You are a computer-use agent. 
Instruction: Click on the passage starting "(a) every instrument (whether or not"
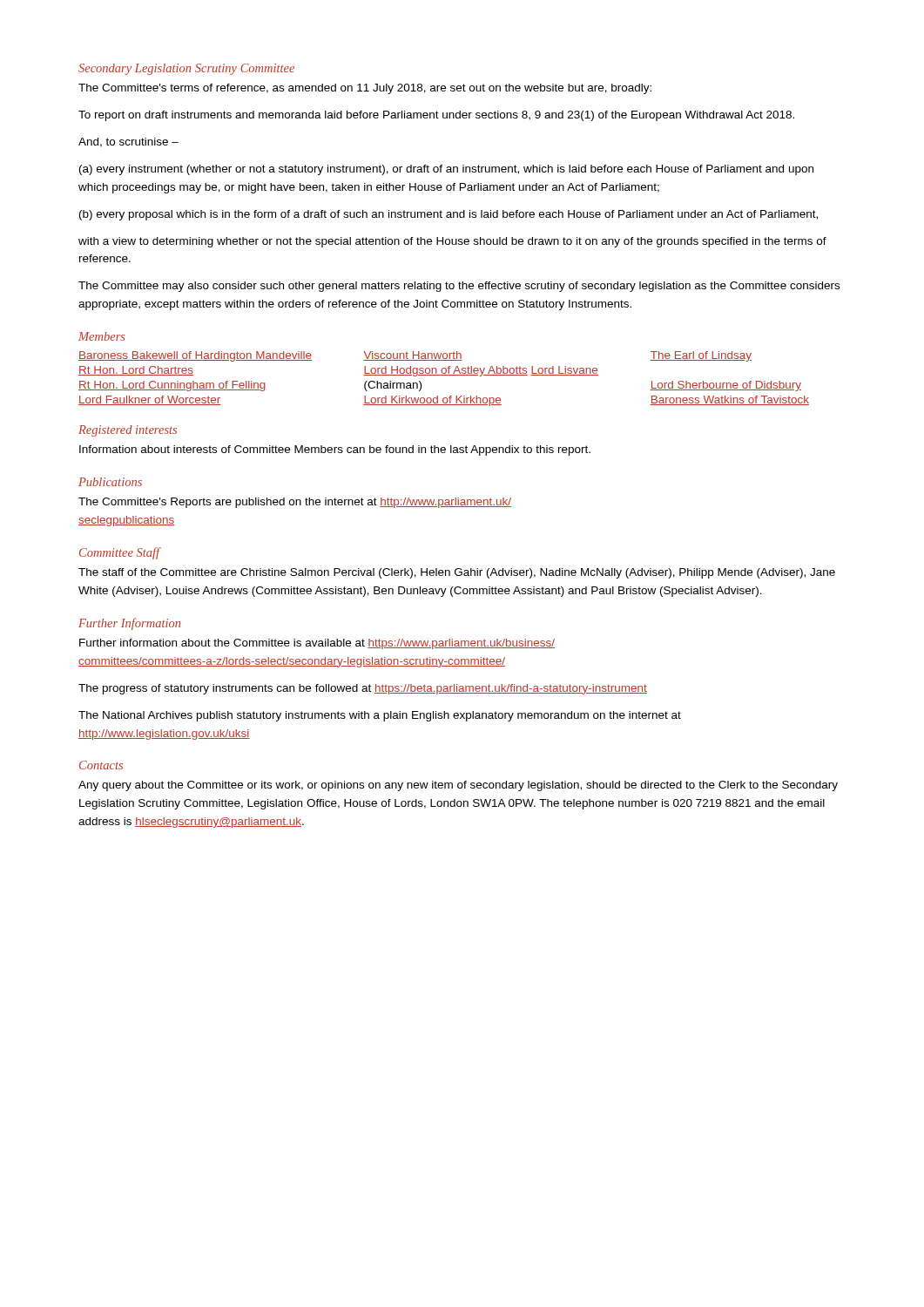coord(462,178)
